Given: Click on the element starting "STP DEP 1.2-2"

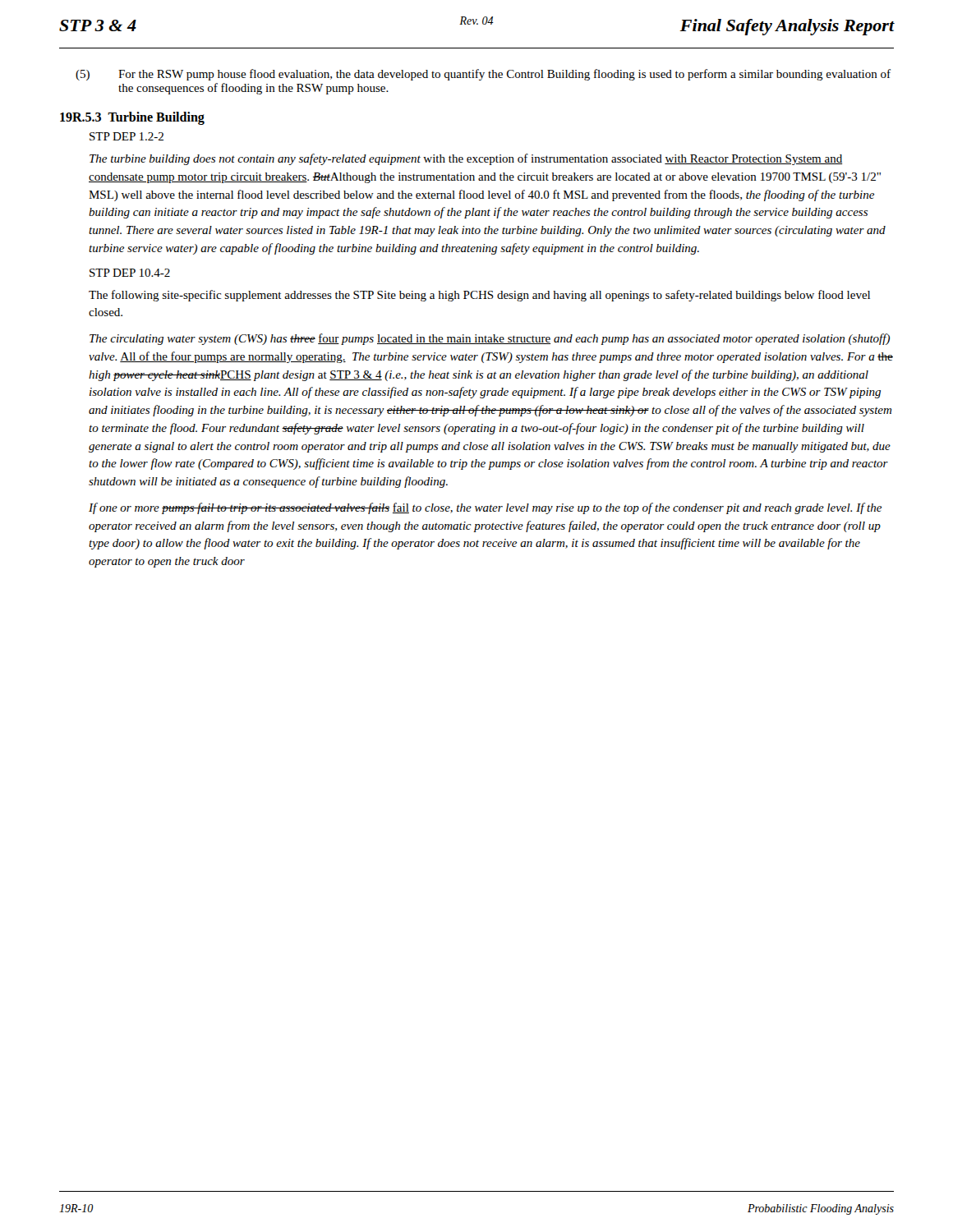Looking at the screenshot, I should 126,136.
